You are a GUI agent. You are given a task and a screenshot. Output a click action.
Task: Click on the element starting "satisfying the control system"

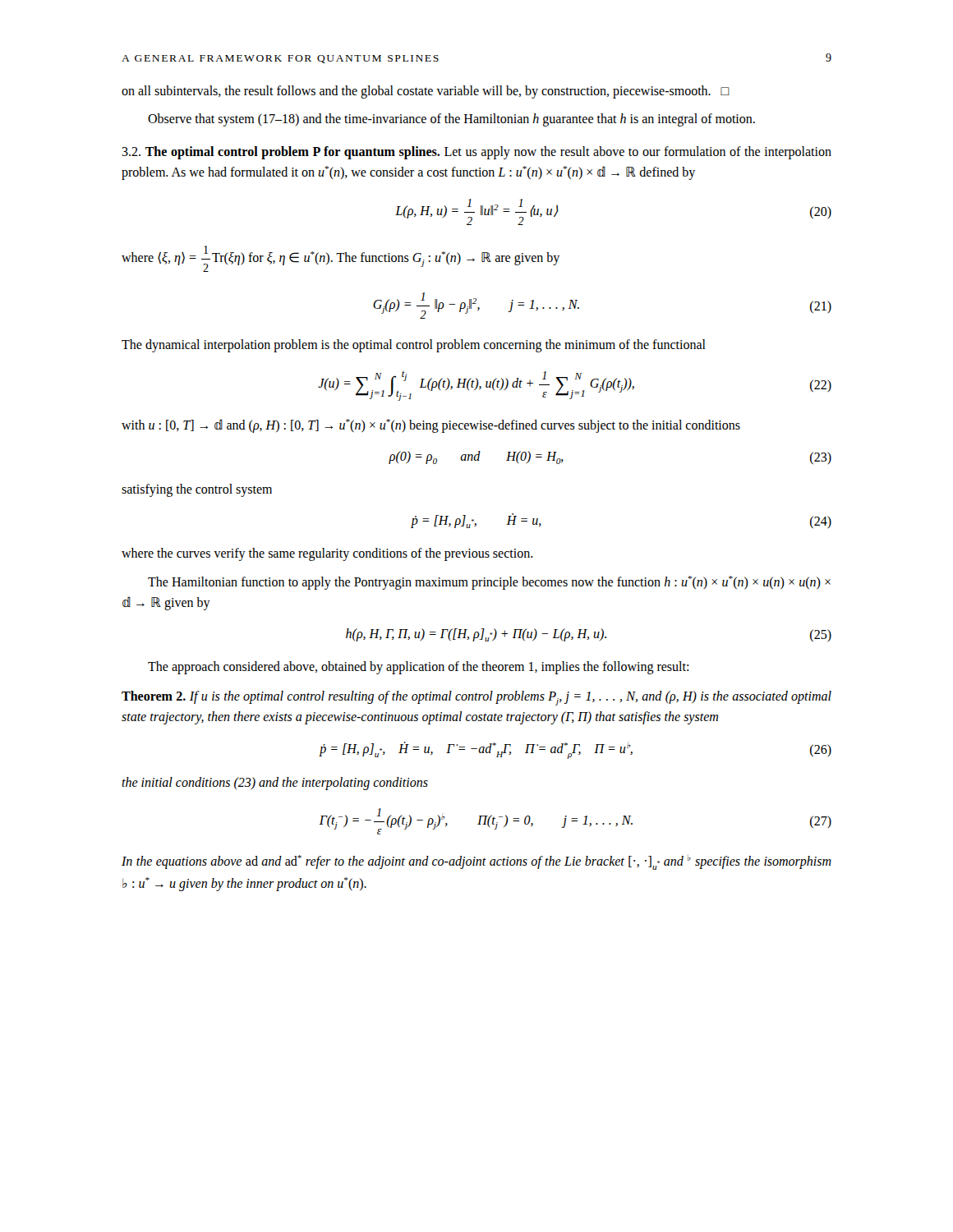coord(197,490)
